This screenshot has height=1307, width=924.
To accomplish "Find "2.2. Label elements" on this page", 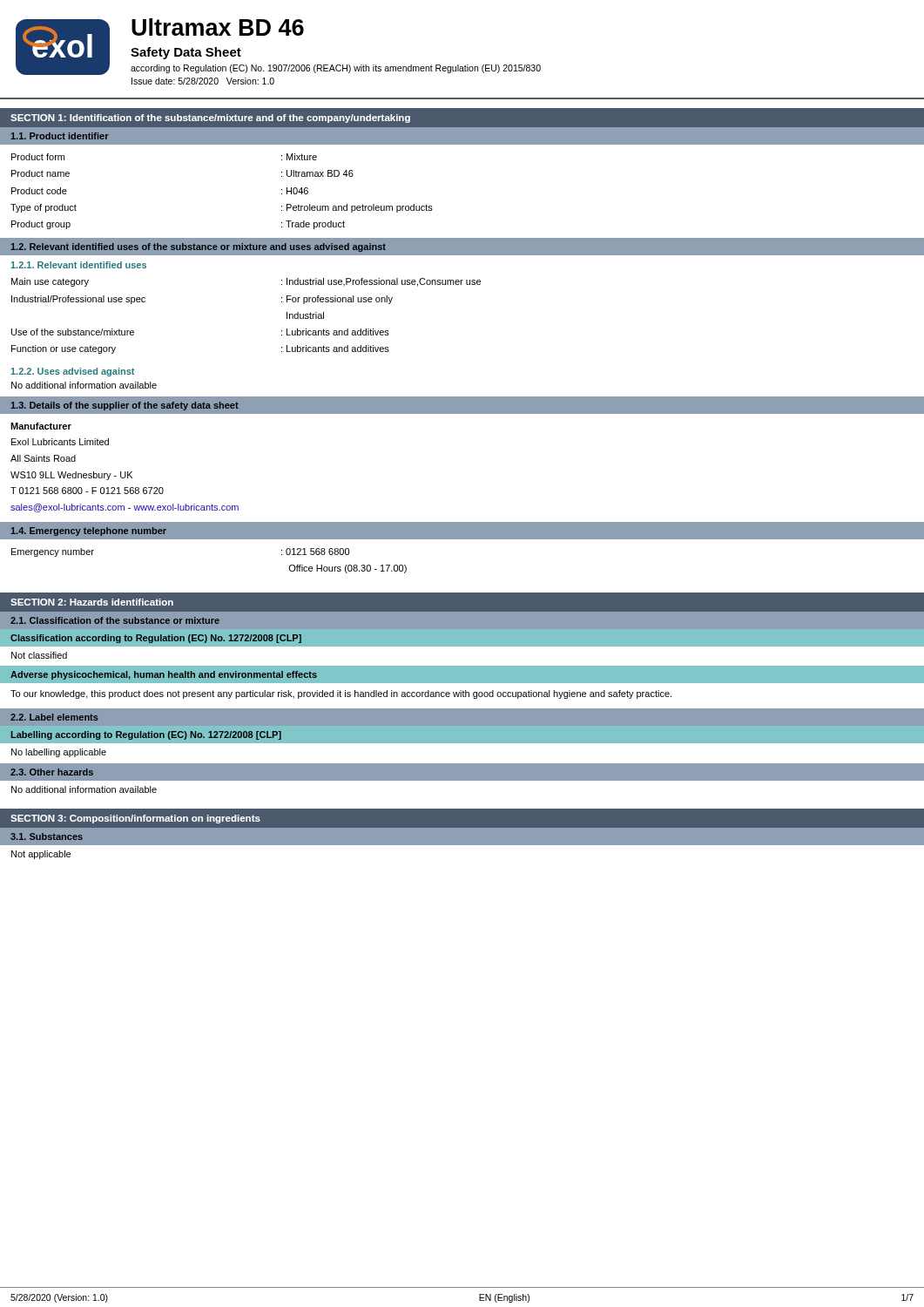I will pyautogui.click(x=54, y=717).
